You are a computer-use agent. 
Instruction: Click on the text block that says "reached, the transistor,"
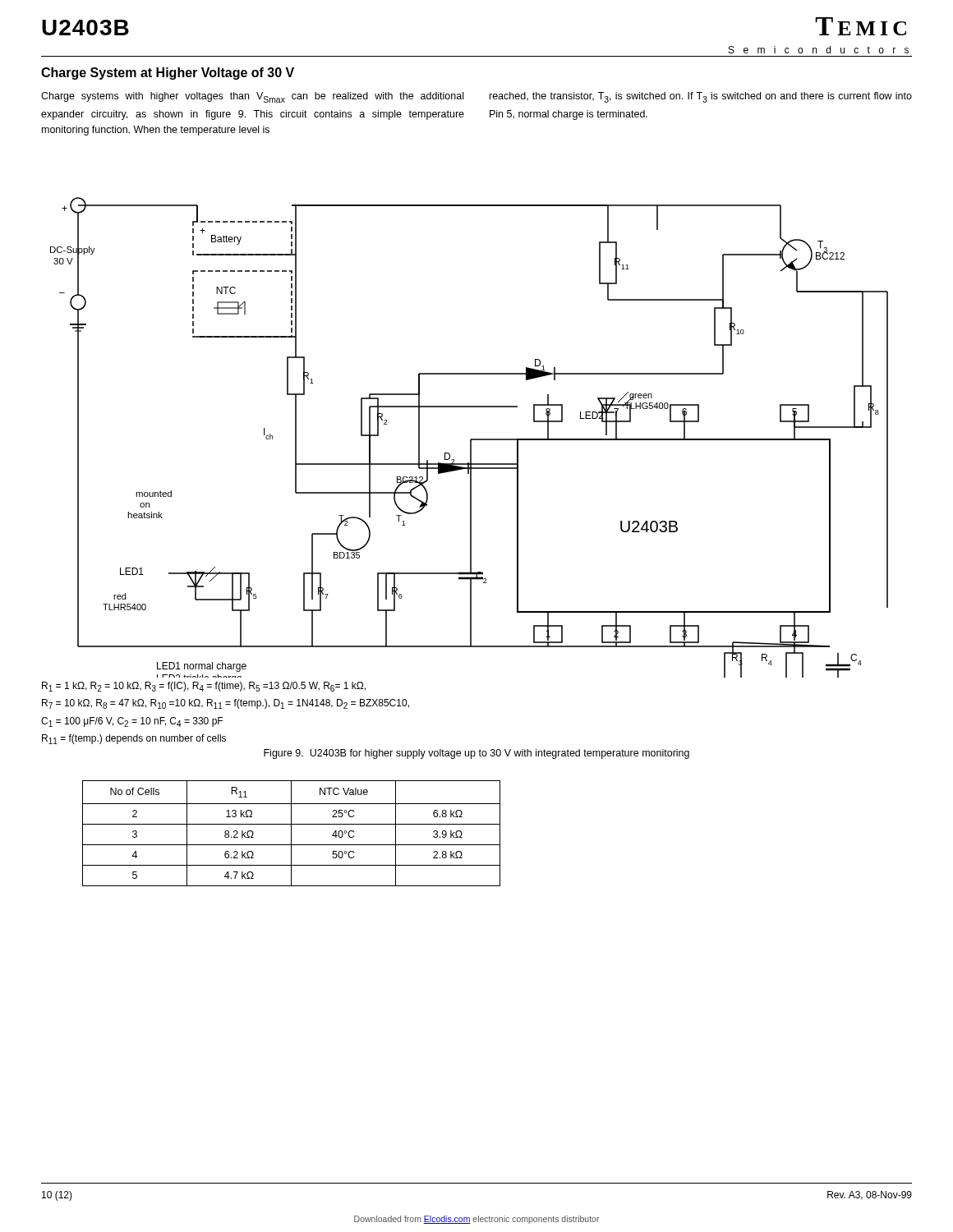(x=700, y=105)
